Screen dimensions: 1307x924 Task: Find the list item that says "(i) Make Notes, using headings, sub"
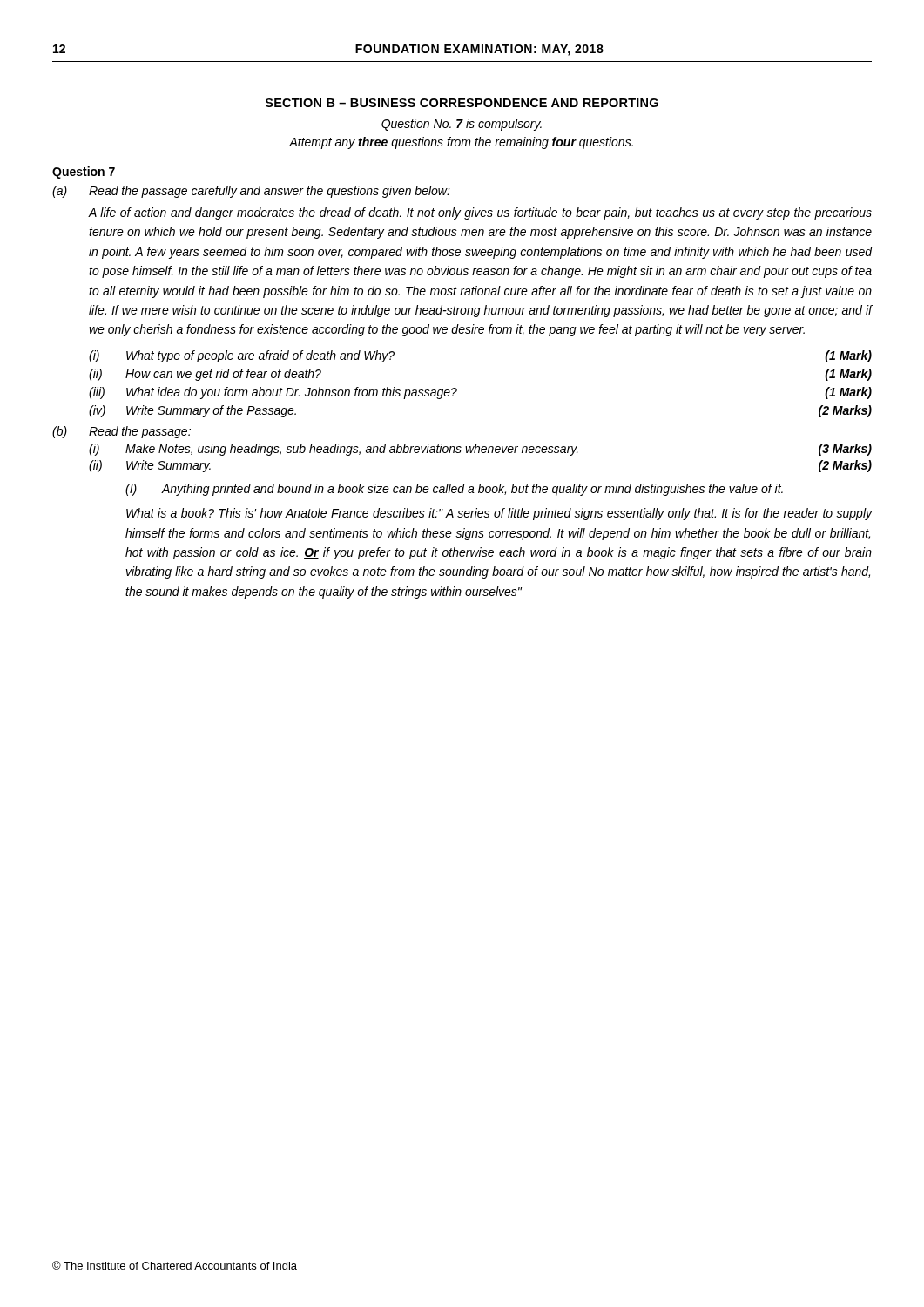click(x=480, y=448)
